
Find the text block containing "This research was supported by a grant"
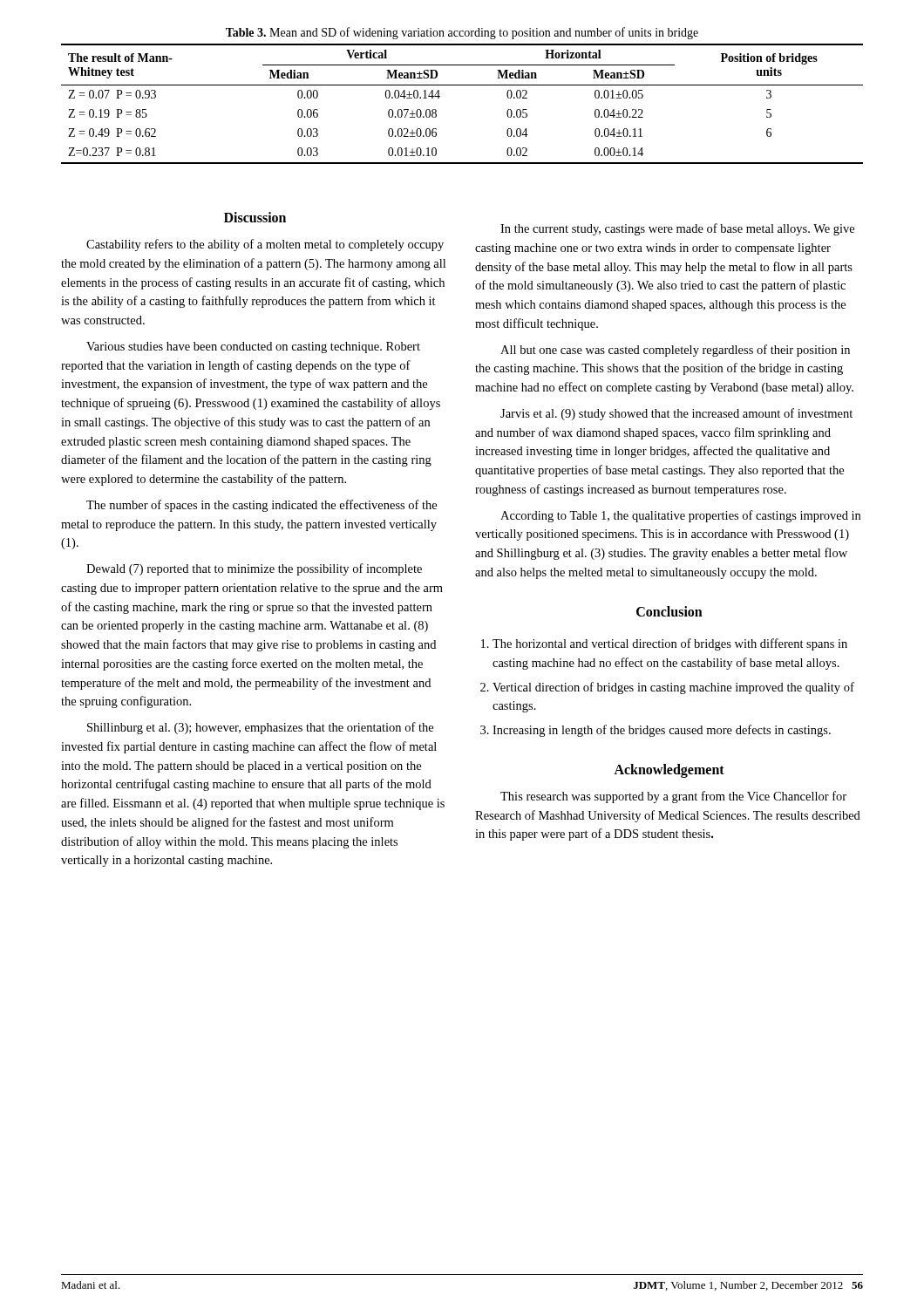tap(668, 815)
